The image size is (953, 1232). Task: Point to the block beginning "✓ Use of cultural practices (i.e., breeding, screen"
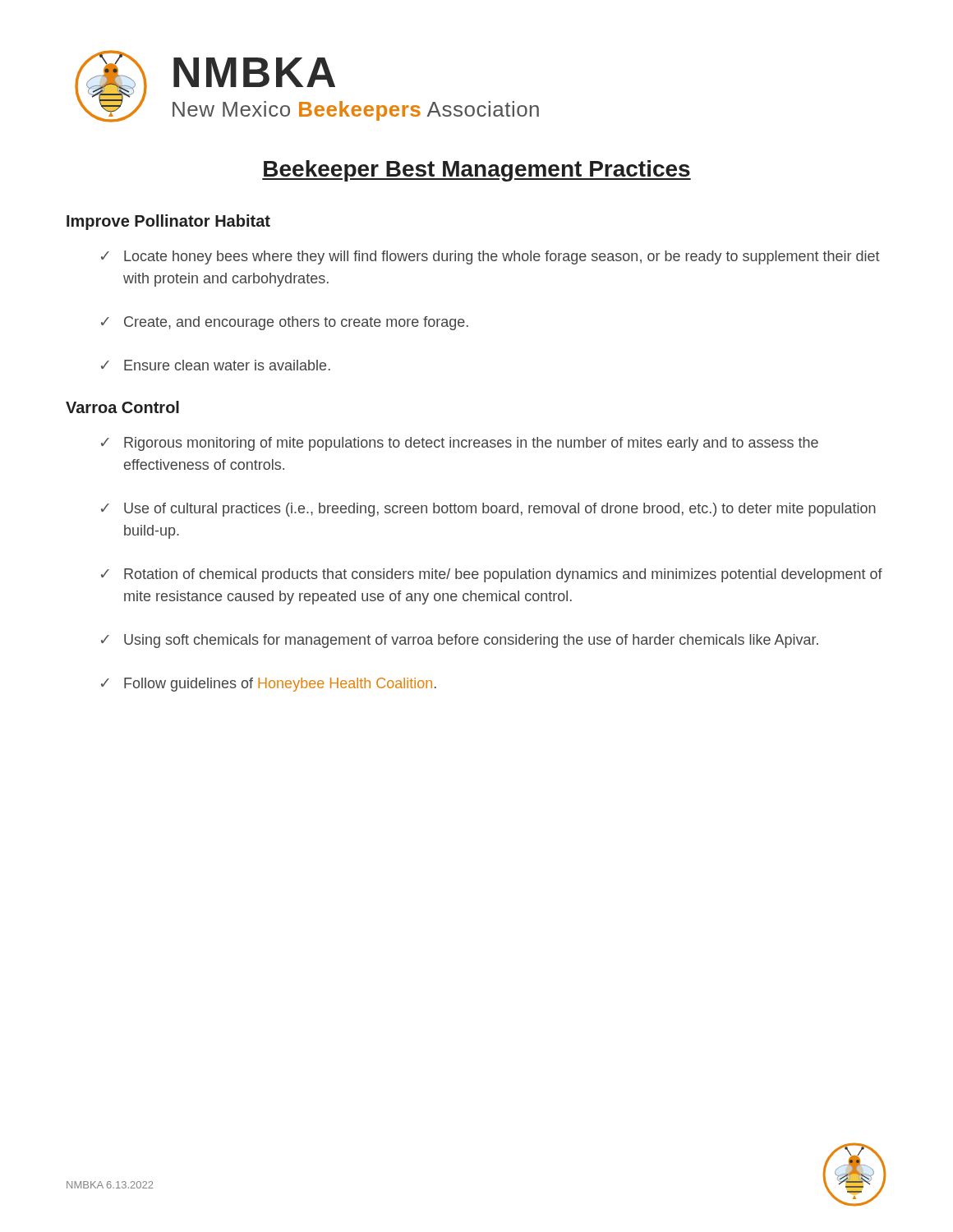(493, 520)
